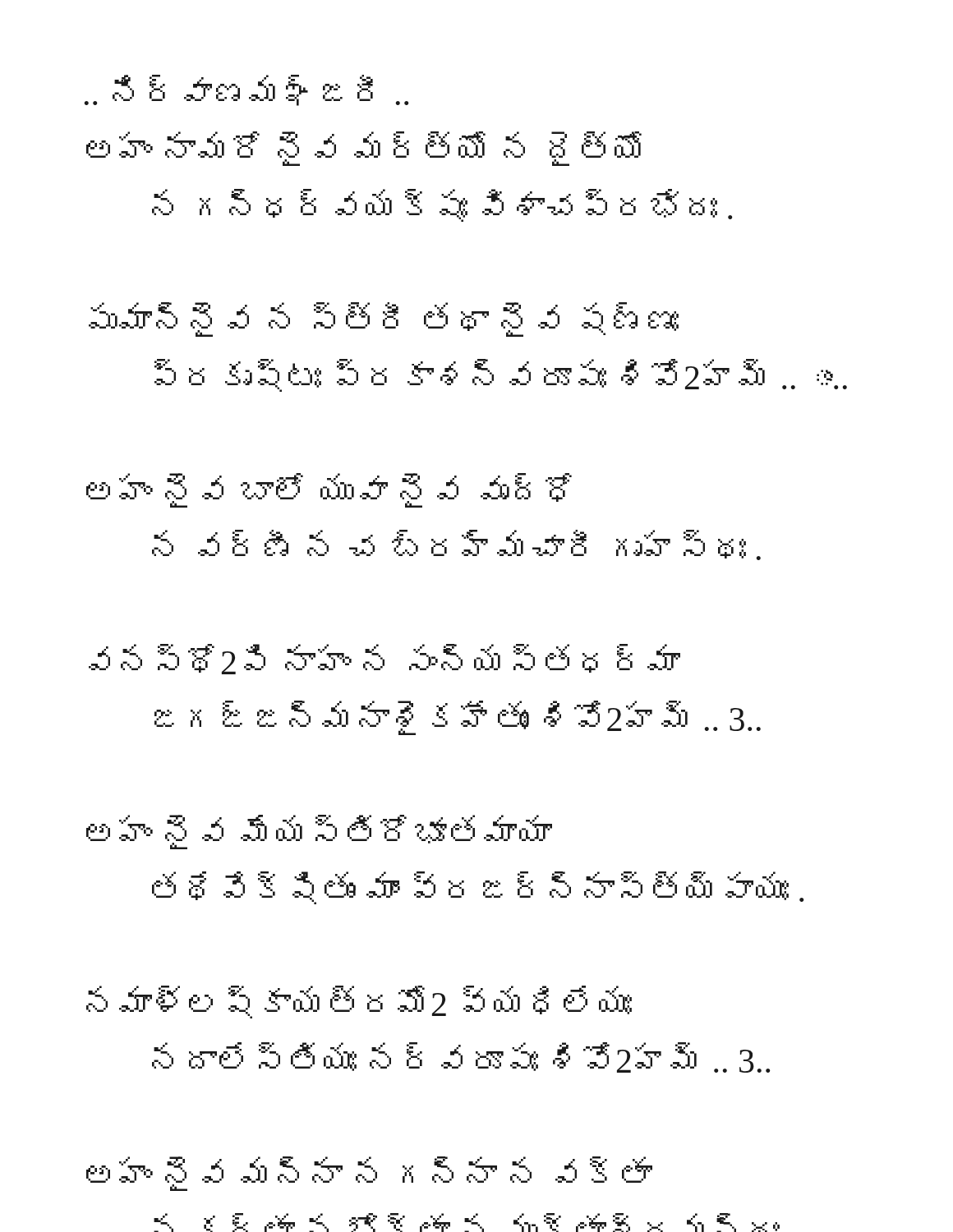Click on the region starting ".. నిర్వాణమఞ్జరీ .. అహం నామరో నైవ మర్త్యో న"
Viewport: 953px width, 1232px height.
click(476, 653)
